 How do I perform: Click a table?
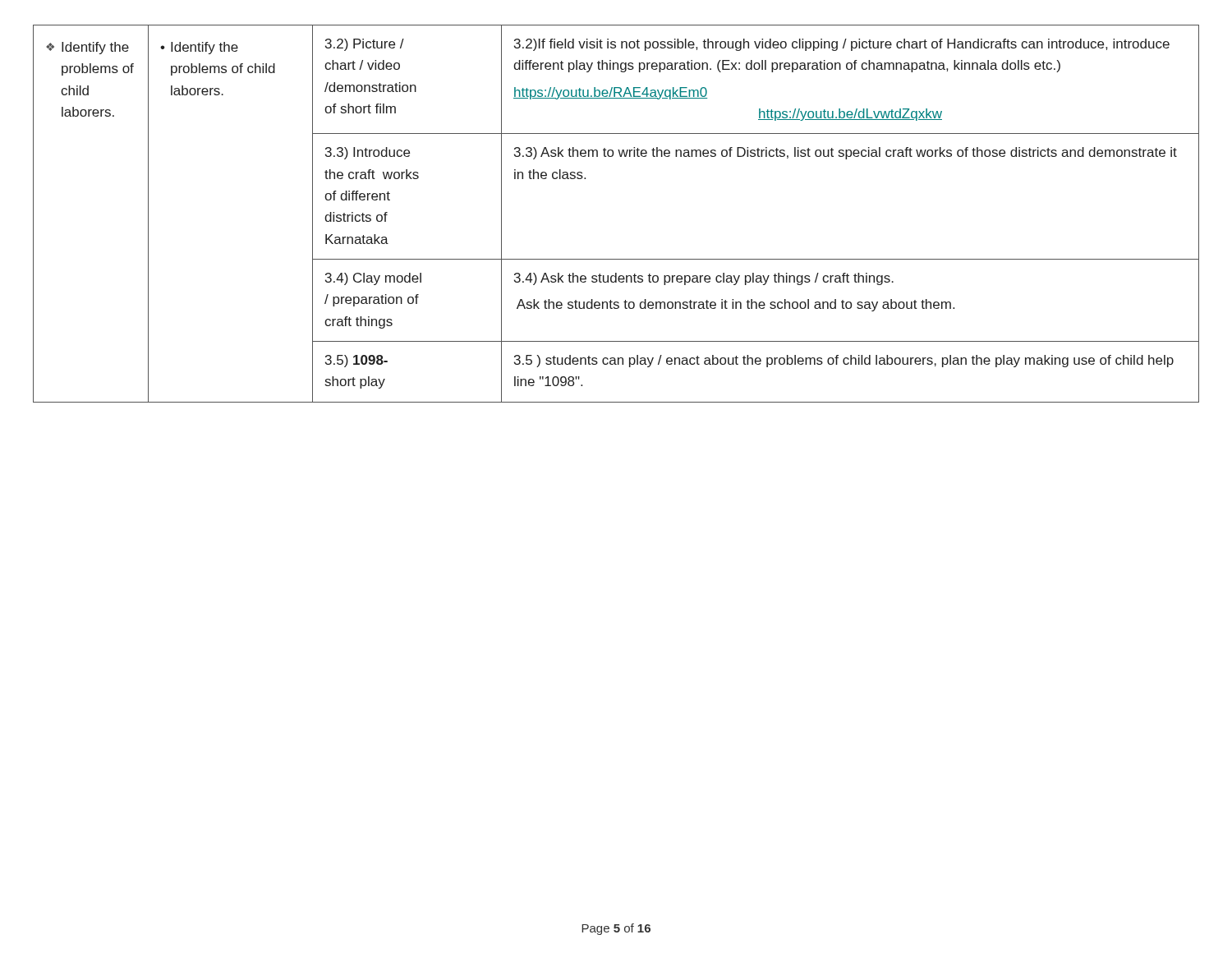(616, 214)
